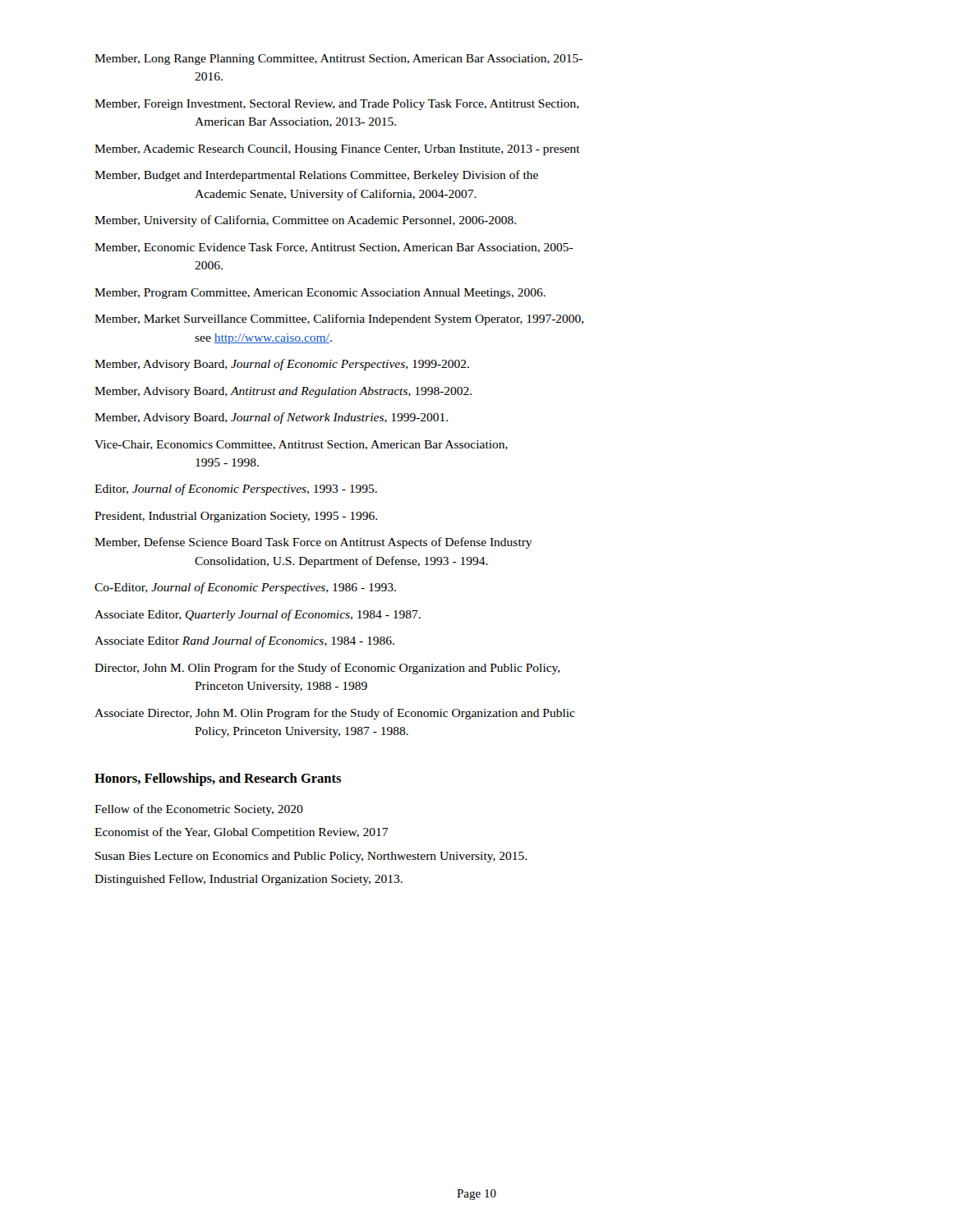
Task: Navigate to the element starting "Associate Editor Rand Journal of Economics, 1984 -"
Action: tap(245, 640)
